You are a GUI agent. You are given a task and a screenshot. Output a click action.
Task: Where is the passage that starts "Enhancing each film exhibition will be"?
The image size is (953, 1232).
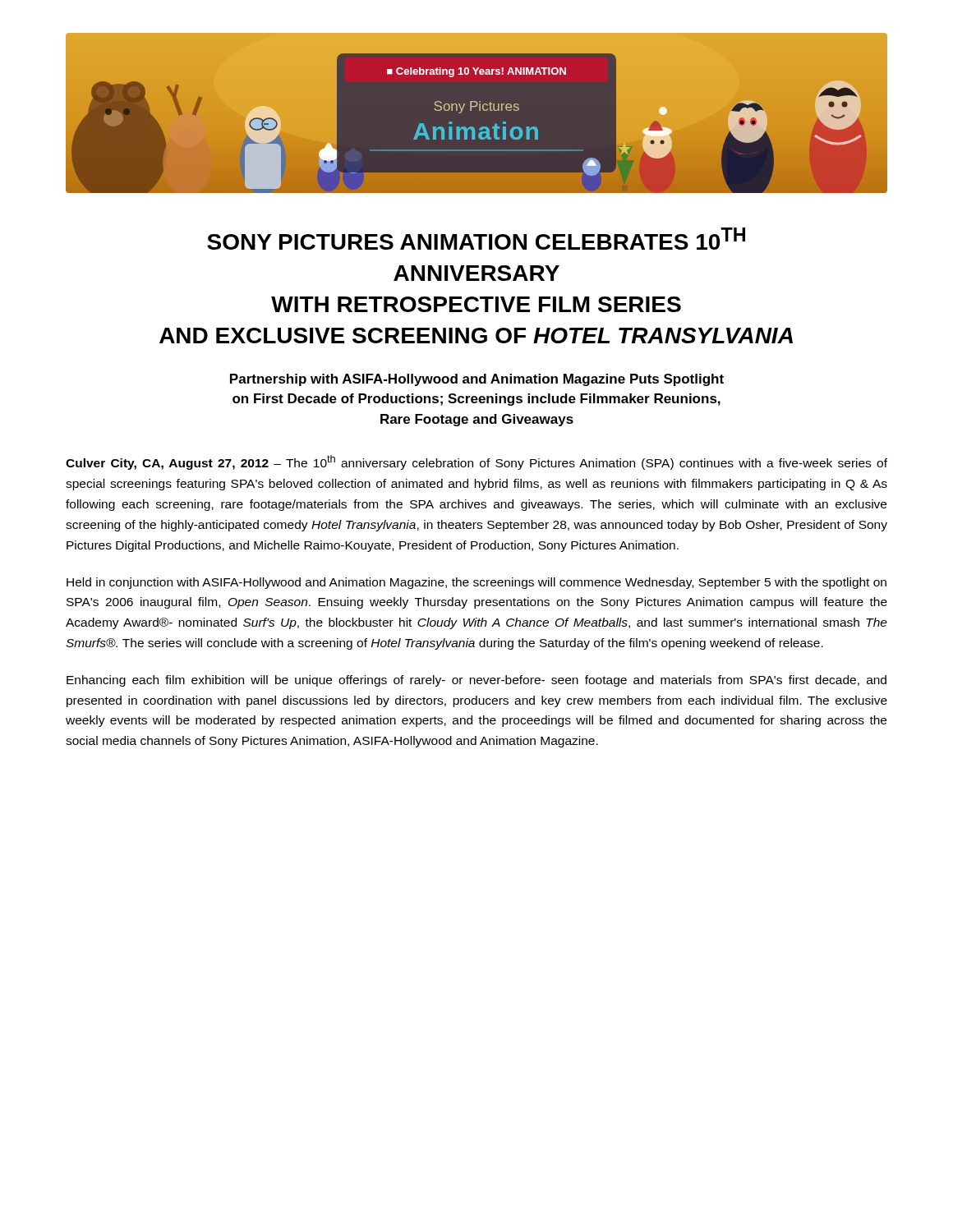click(476, 711)
